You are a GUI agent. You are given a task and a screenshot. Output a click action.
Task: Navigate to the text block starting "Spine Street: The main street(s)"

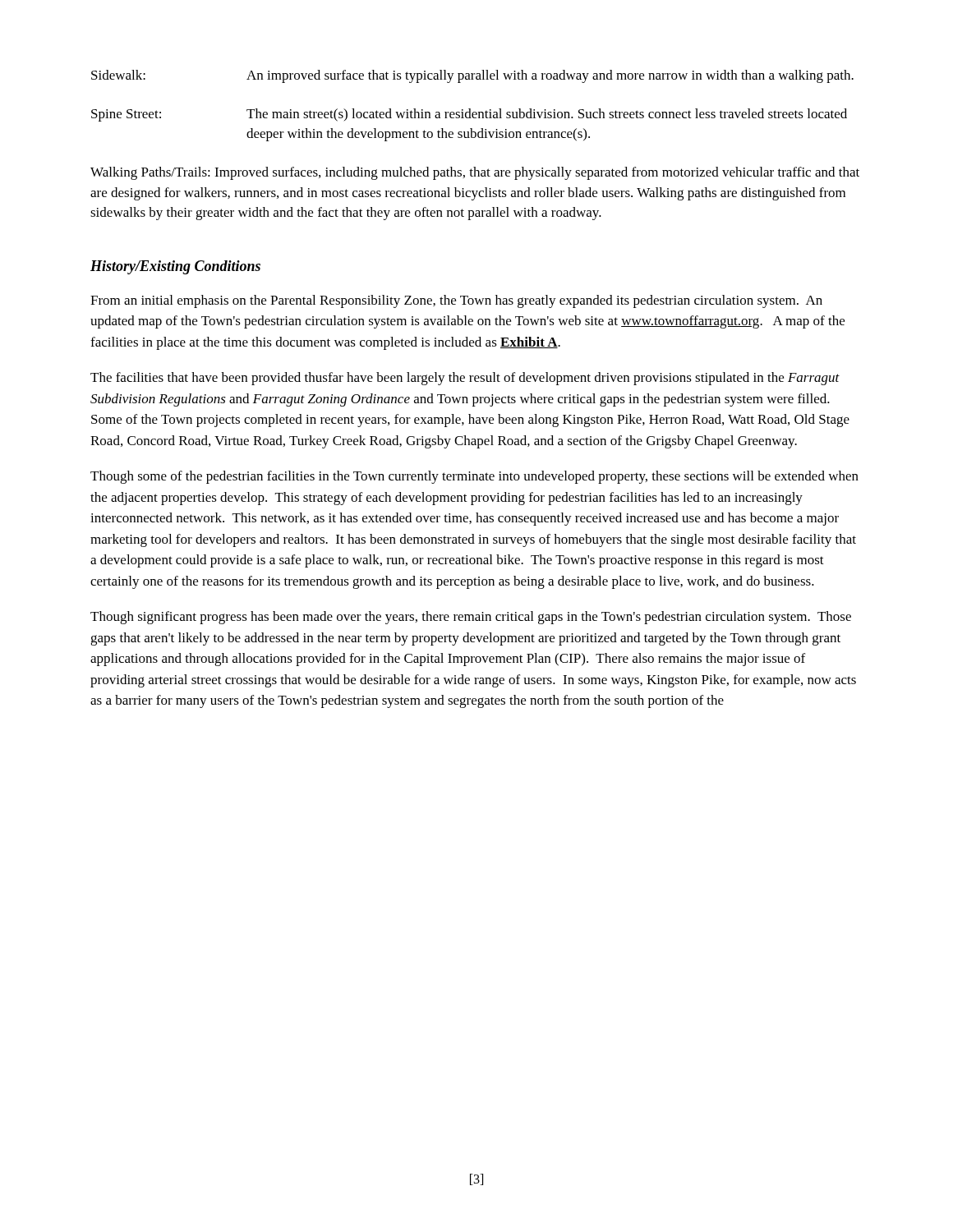(x=476, y=124)
